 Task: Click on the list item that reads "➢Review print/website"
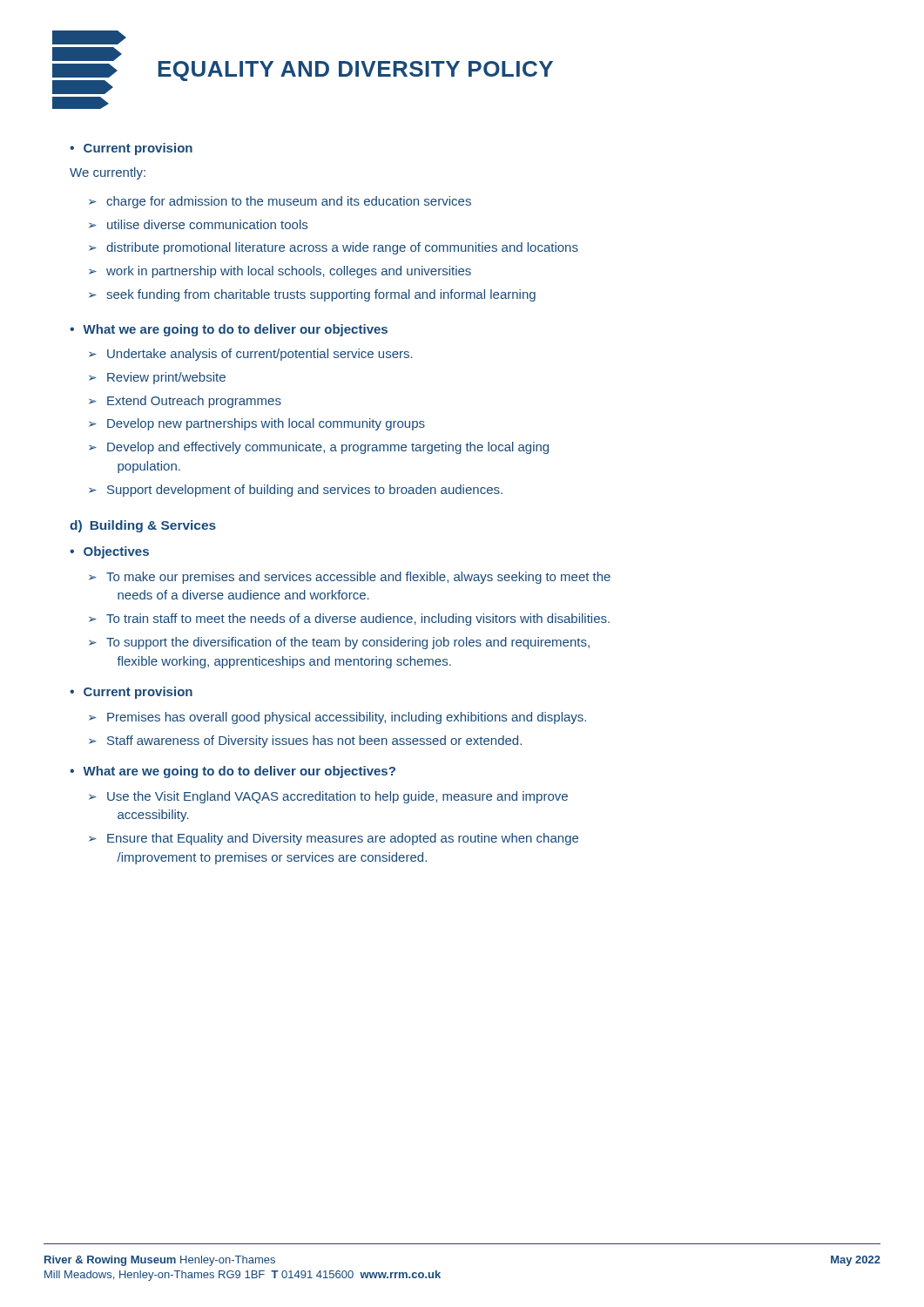pyautogui.click(x=157, y=377)
